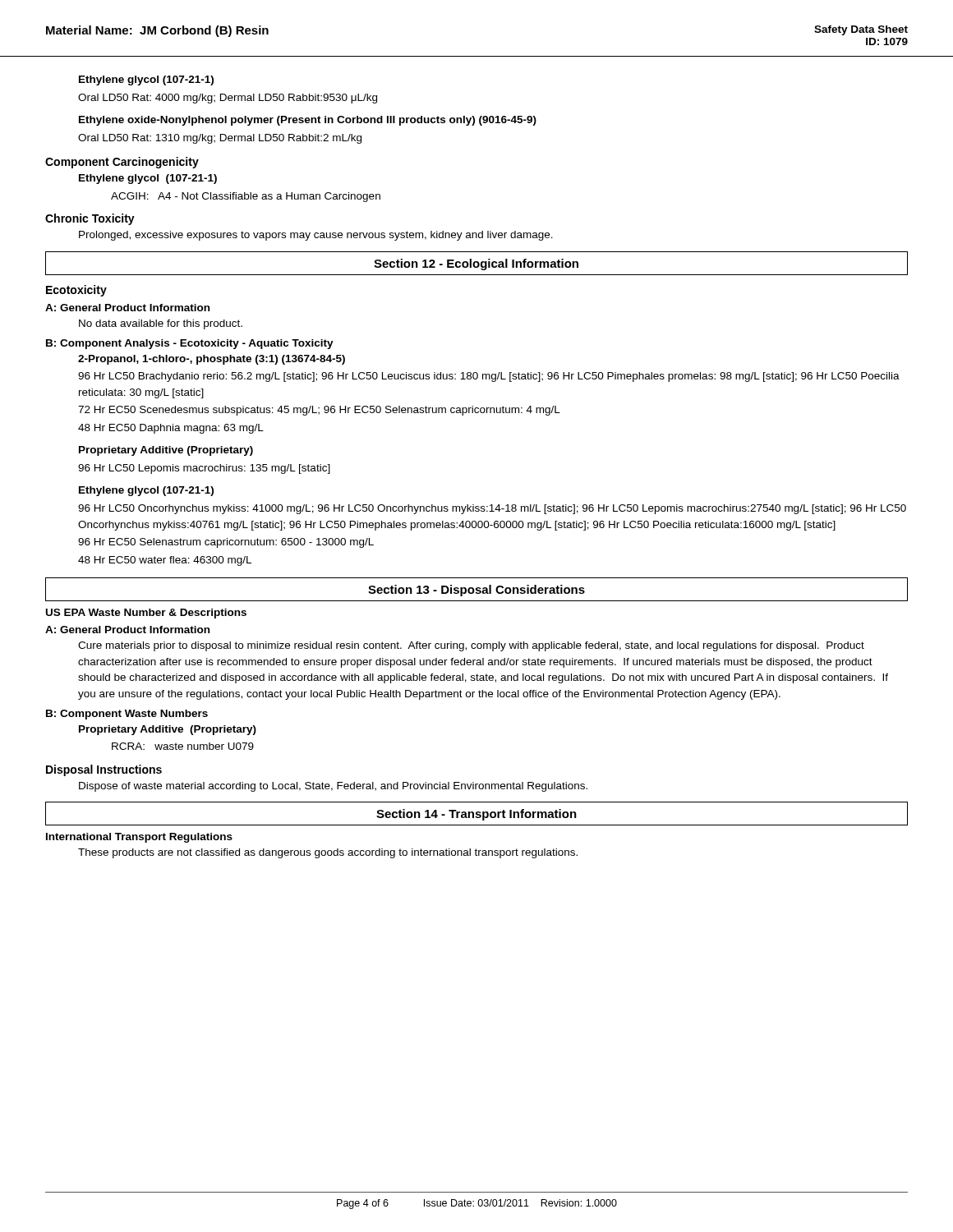Image resolution: width=953 pixels, height=1232 pixels.
Task: Select the section header that says "B: Component Analysis - Ecotoxicity - Aquatic Toxicity"
Action: point(189,342)
